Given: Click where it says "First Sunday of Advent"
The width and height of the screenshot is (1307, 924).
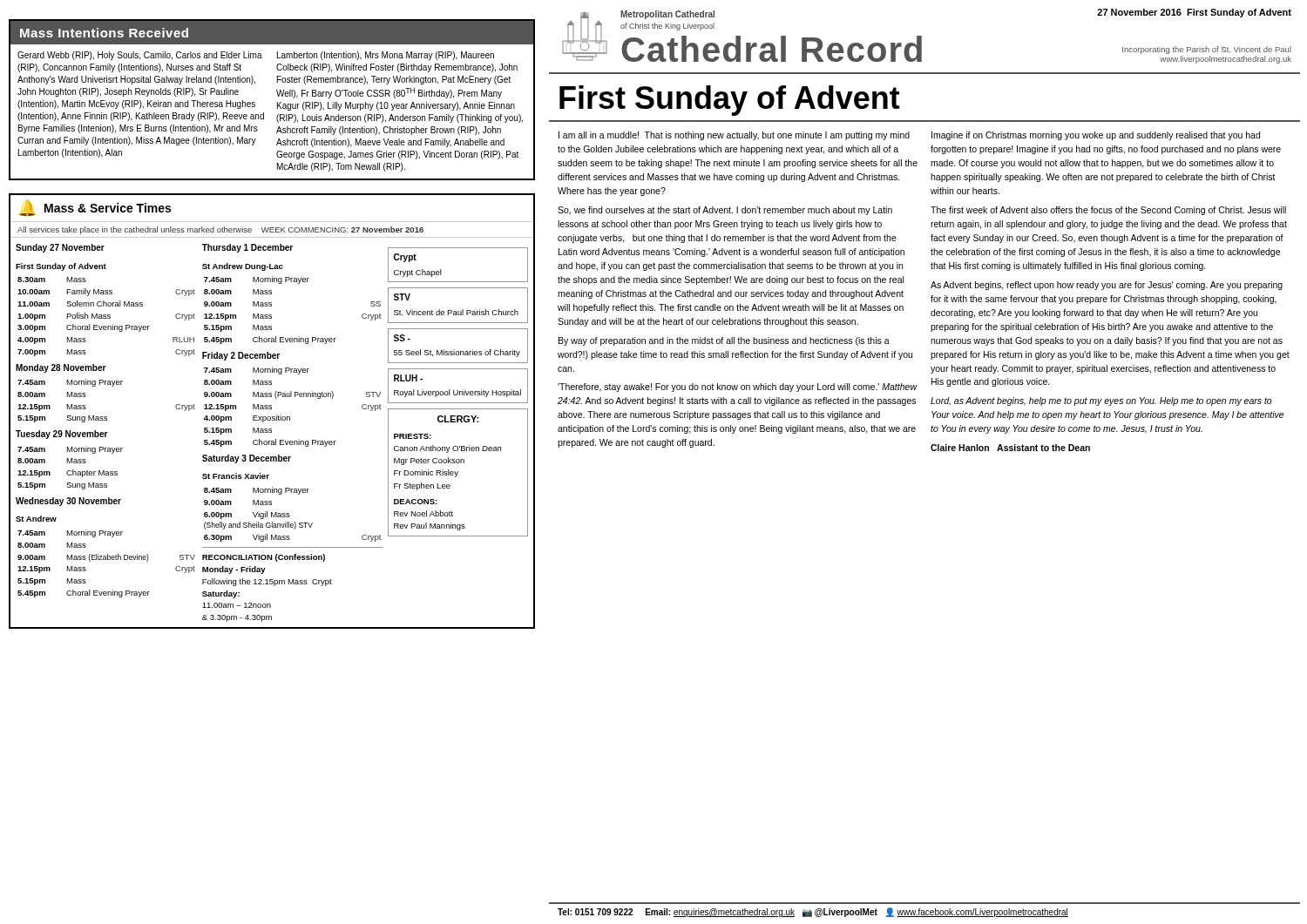Looking at the screenshot, I should [729, 98].
